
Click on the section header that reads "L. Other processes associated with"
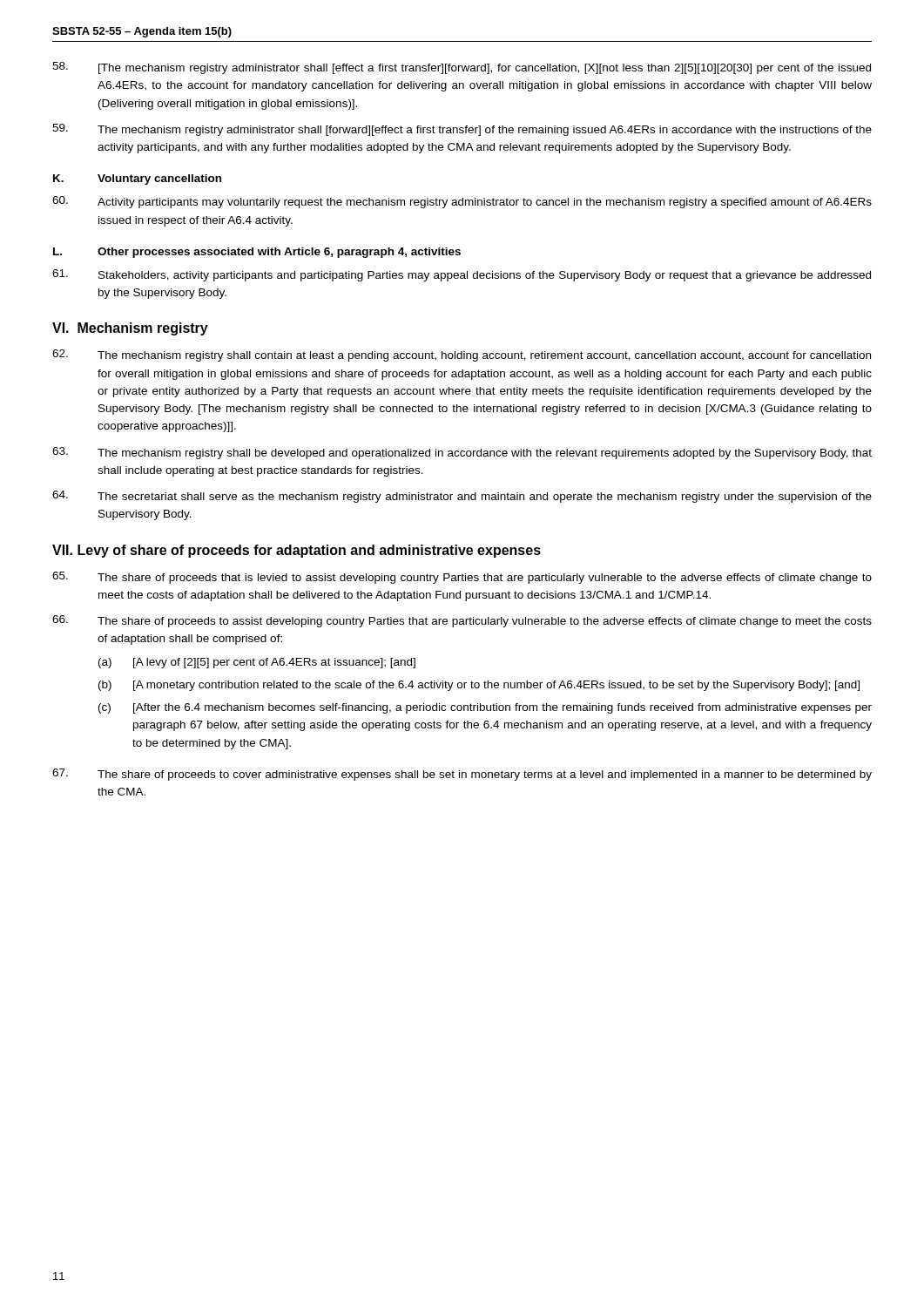click(257, 251)
